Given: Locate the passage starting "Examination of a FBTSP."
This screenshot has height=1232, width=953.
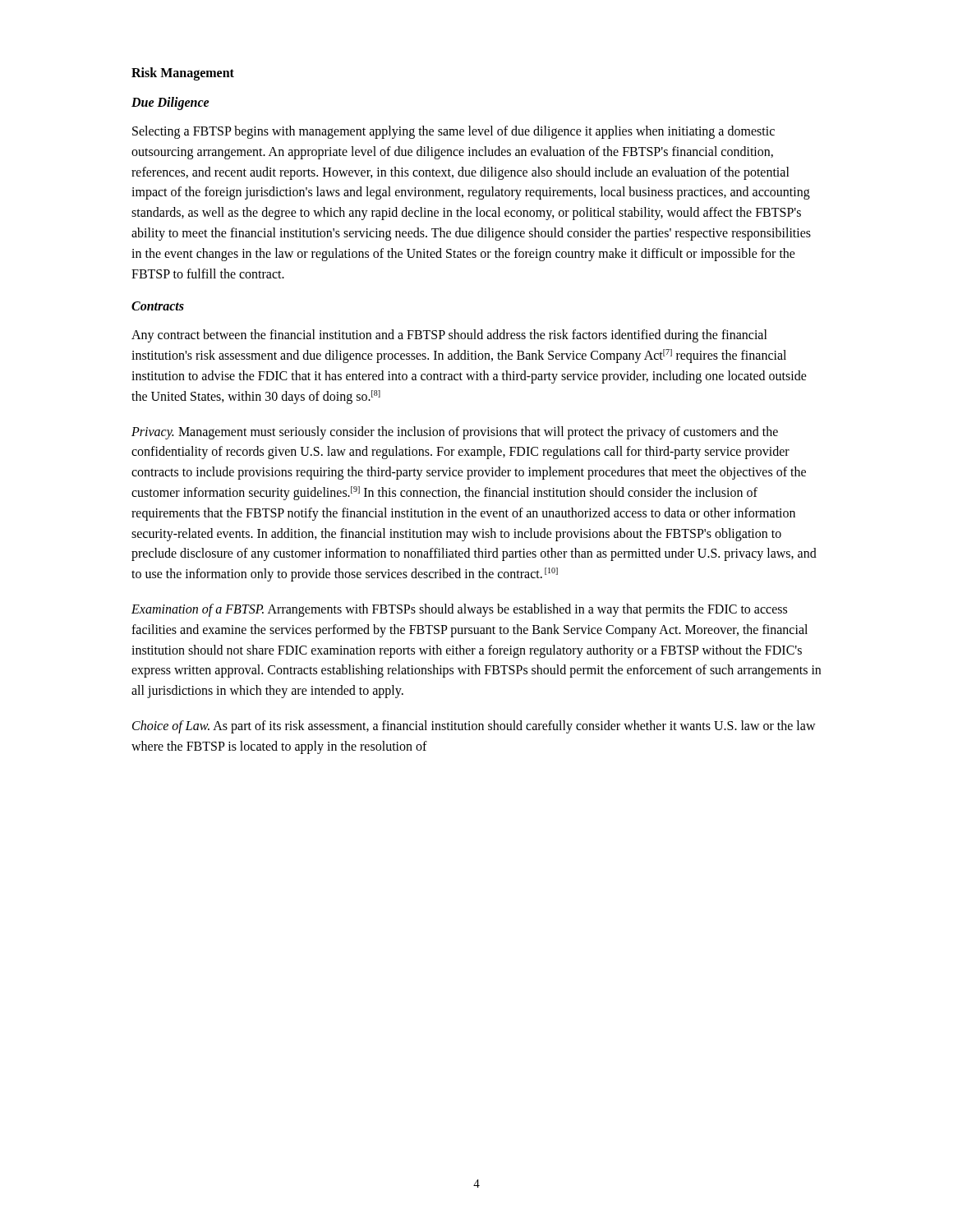Looking at the screenshot, I should [476, 650].
